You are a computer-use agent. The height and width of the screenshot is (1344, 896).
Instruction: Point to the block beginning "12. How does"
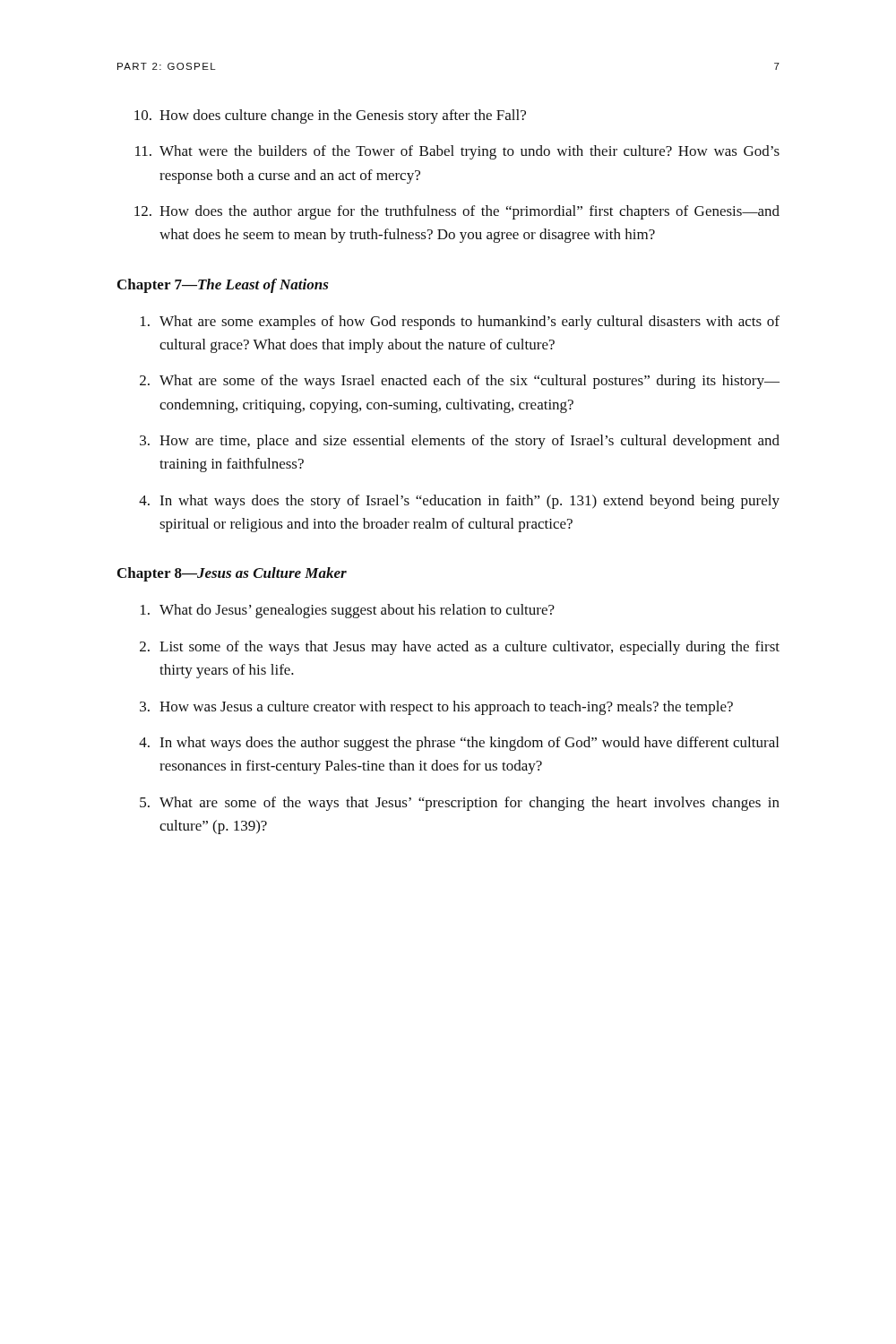pyautogui.click(x=448, y=223)
